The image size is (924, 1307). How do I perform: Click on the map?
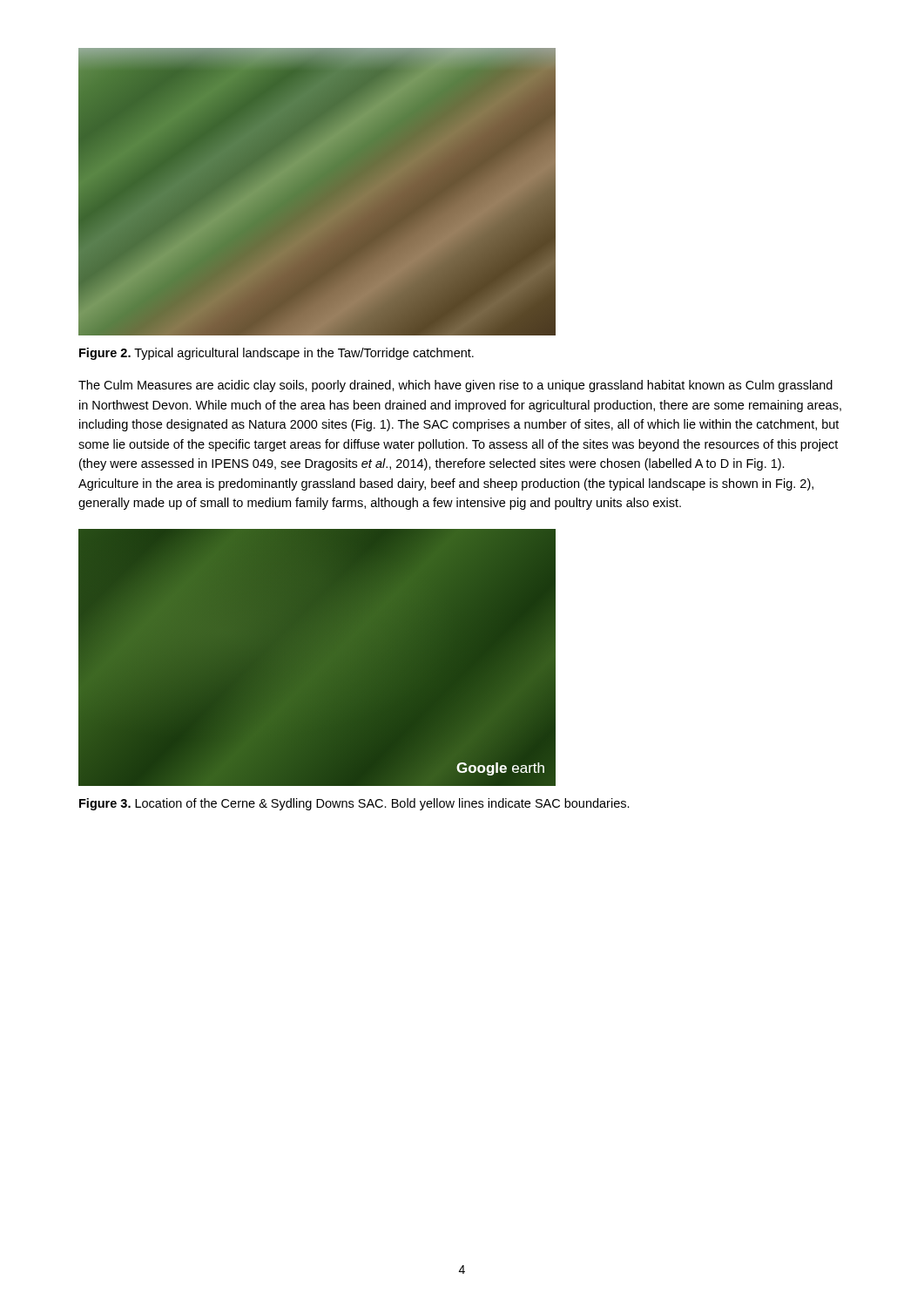point(462,657)
